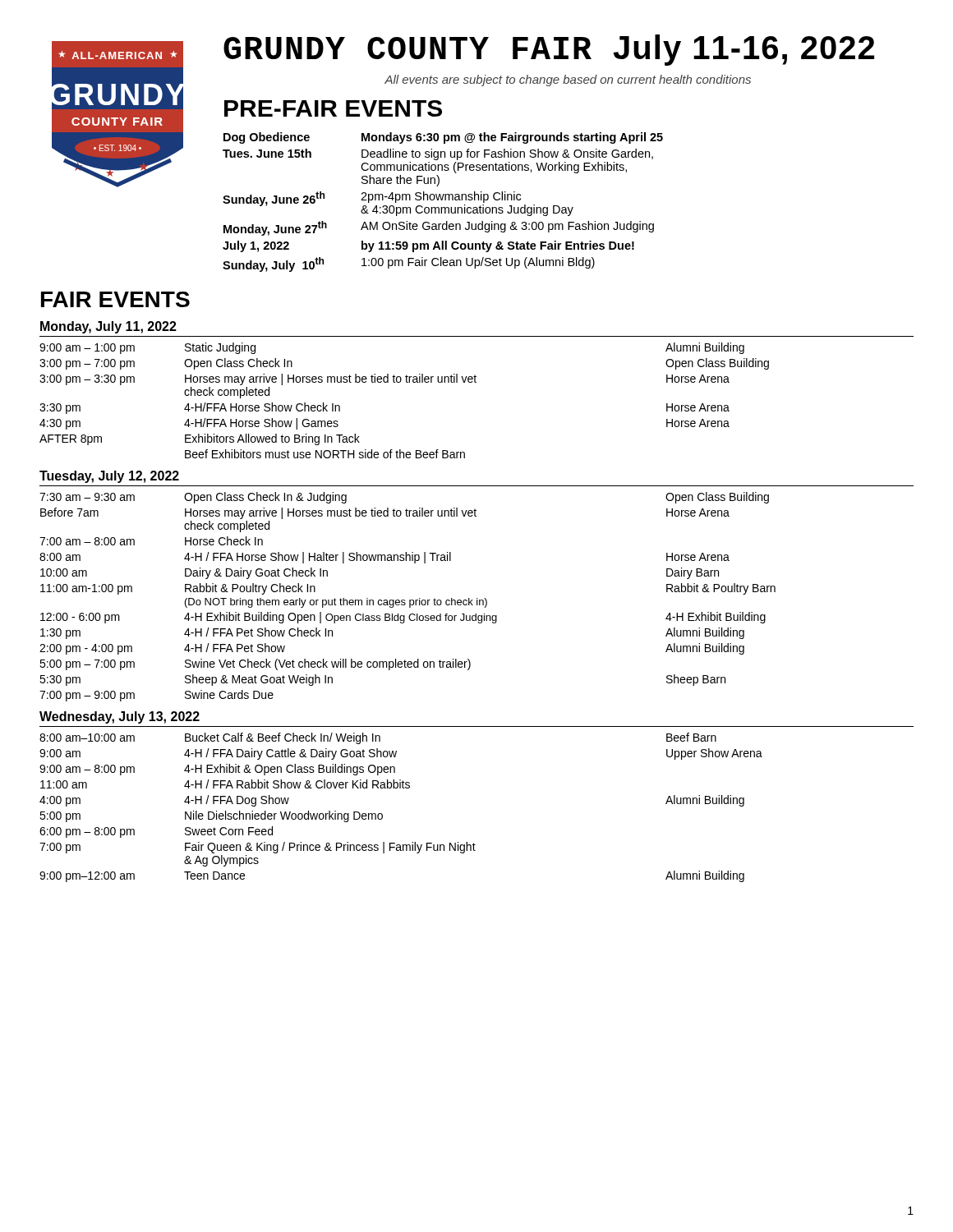
Task: Locate the text "Wednesday, July 13, 2022"
Action: [120, 716]
